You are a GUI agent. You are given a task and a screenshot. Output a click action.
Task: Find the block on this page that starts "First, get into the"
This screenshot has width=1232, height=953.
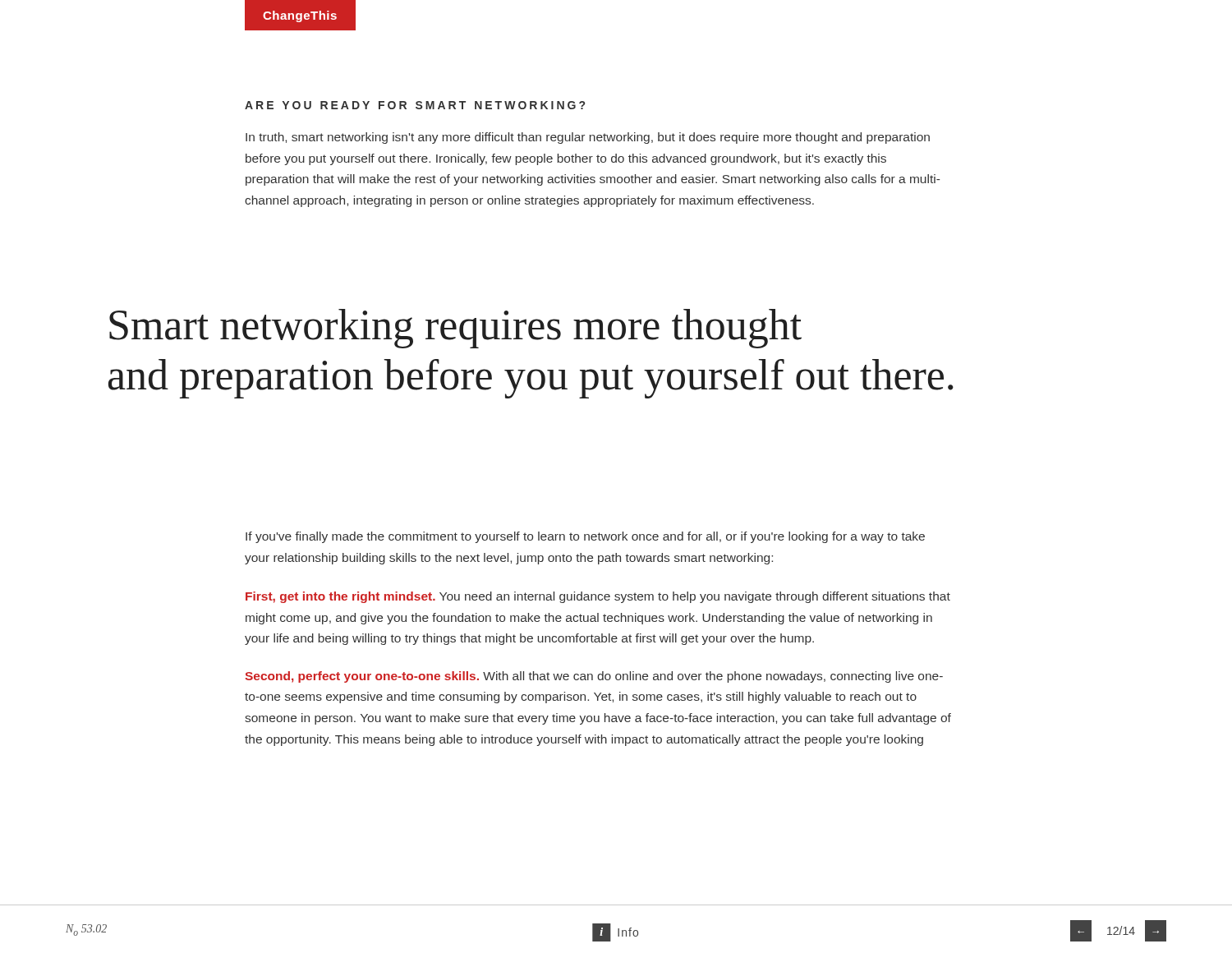click(597, 617)
